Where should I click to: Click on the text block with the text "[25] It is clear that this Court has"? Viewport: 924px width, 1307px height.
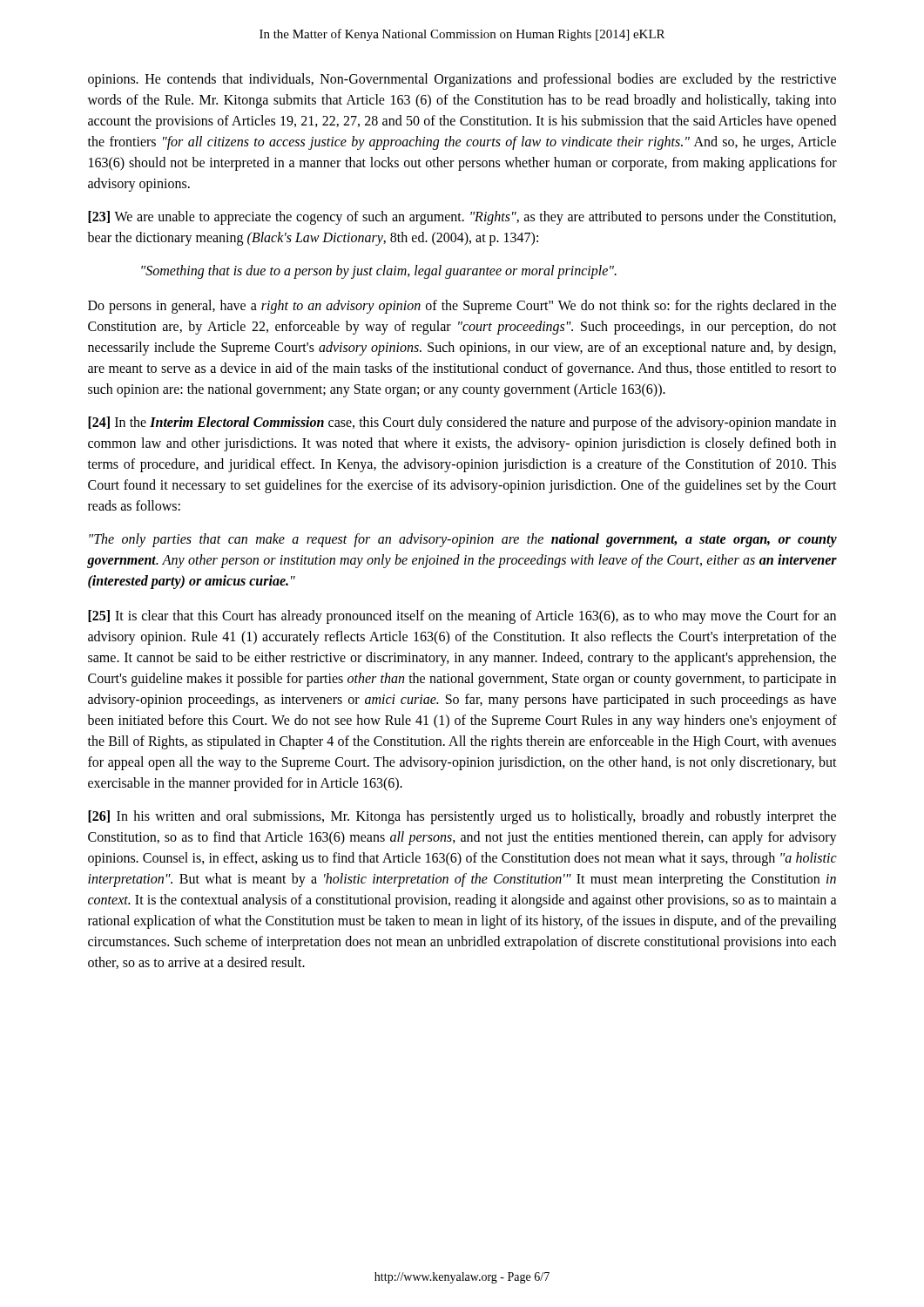462,699
